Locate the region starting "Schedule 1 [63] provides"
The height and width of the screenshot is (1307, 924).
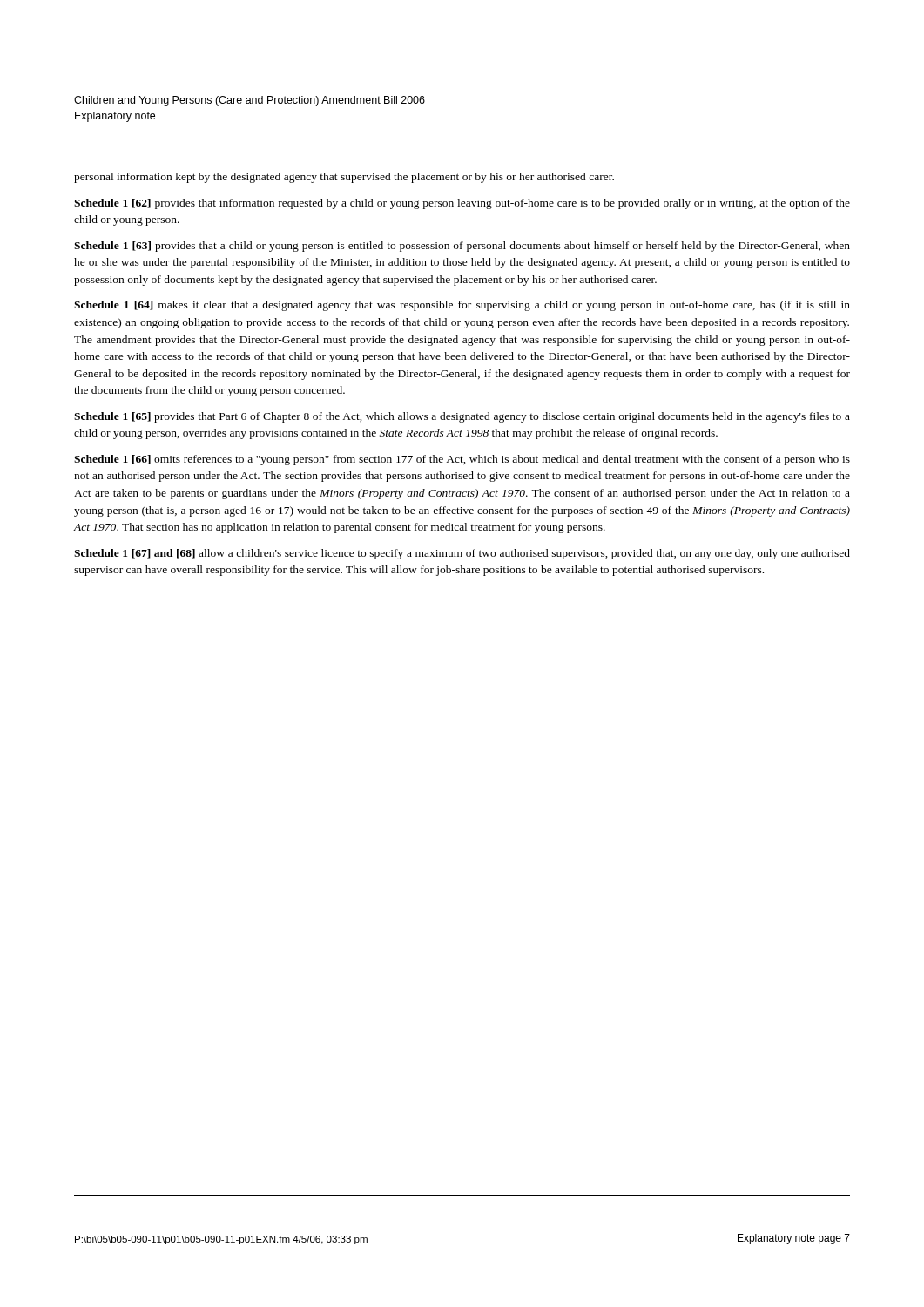[462, 262]
